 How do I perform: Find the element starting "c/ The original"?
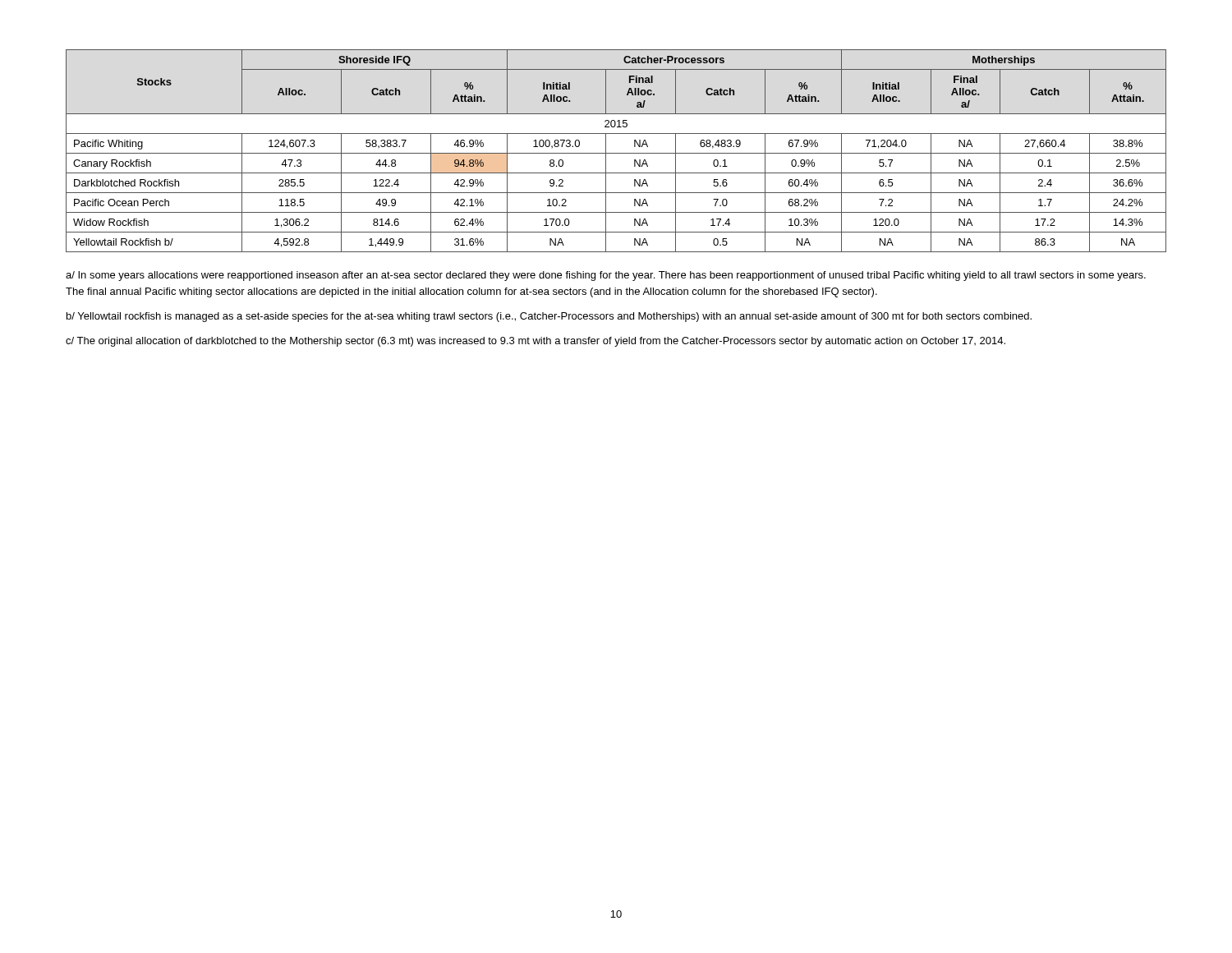tap(616, 341)
